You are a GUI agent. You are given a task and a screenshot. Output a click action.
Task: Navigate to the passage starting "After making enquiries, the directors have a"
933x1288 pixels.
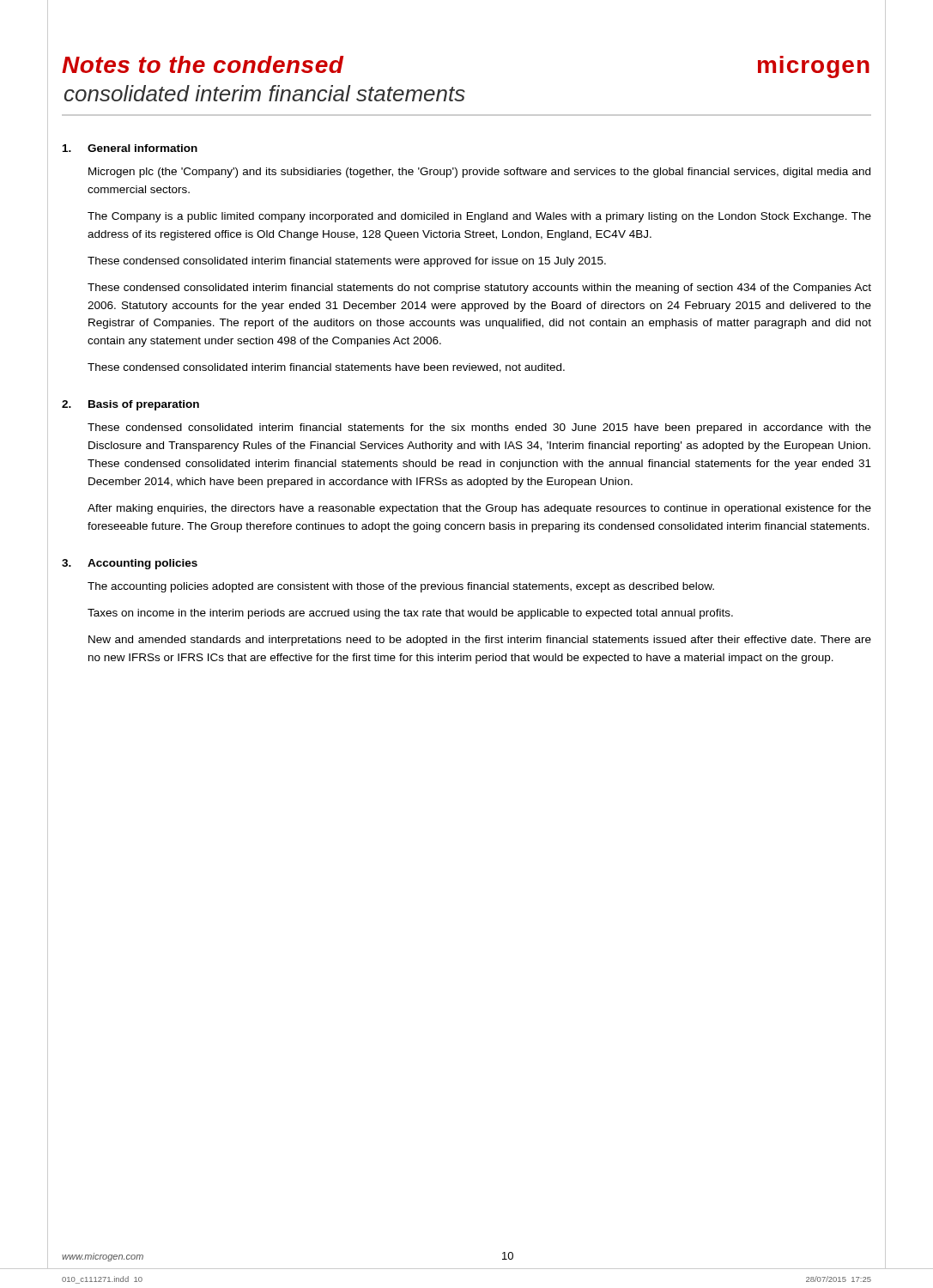[x=479, y=517]
